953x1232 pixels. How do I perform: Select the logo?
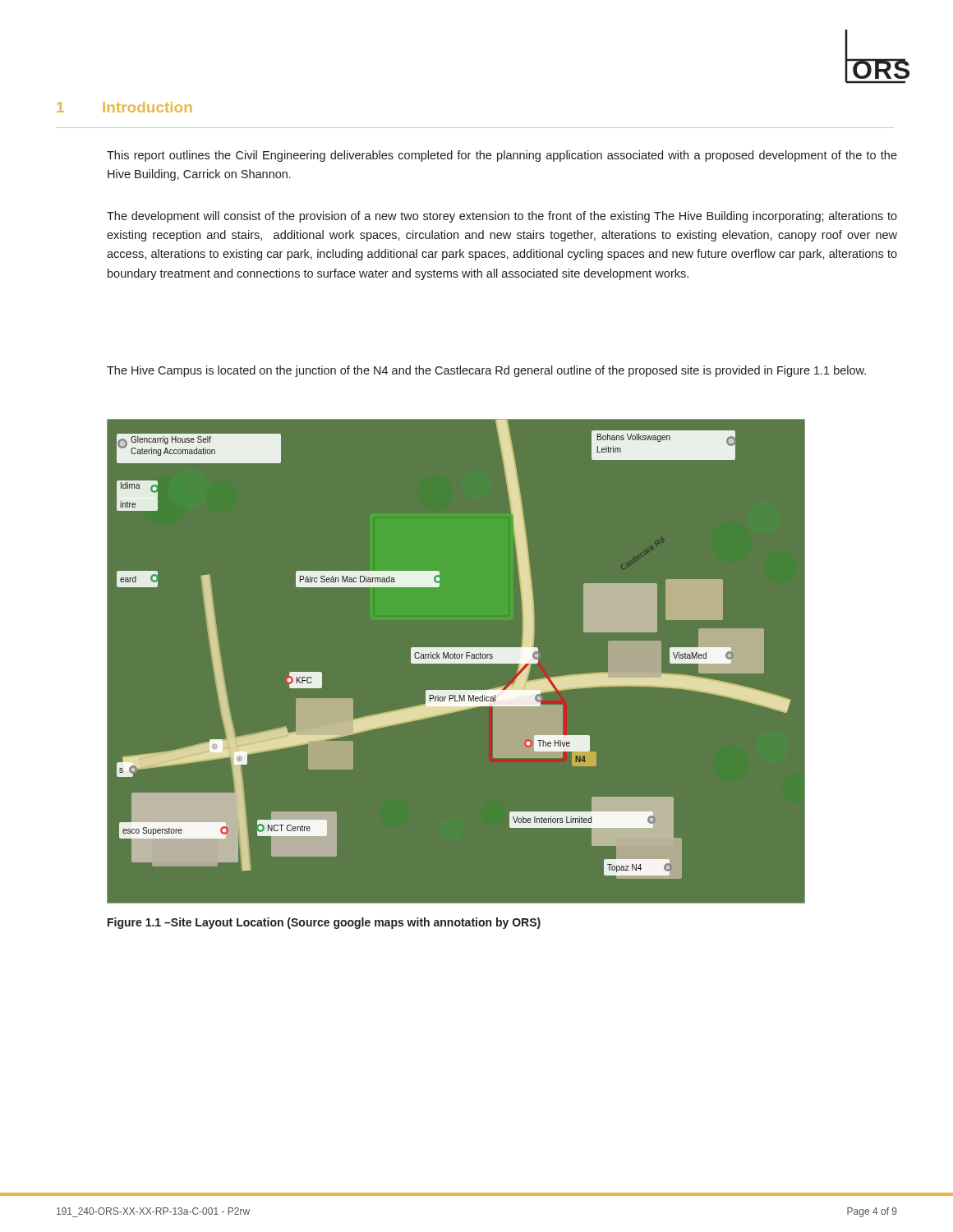[868, 56]
